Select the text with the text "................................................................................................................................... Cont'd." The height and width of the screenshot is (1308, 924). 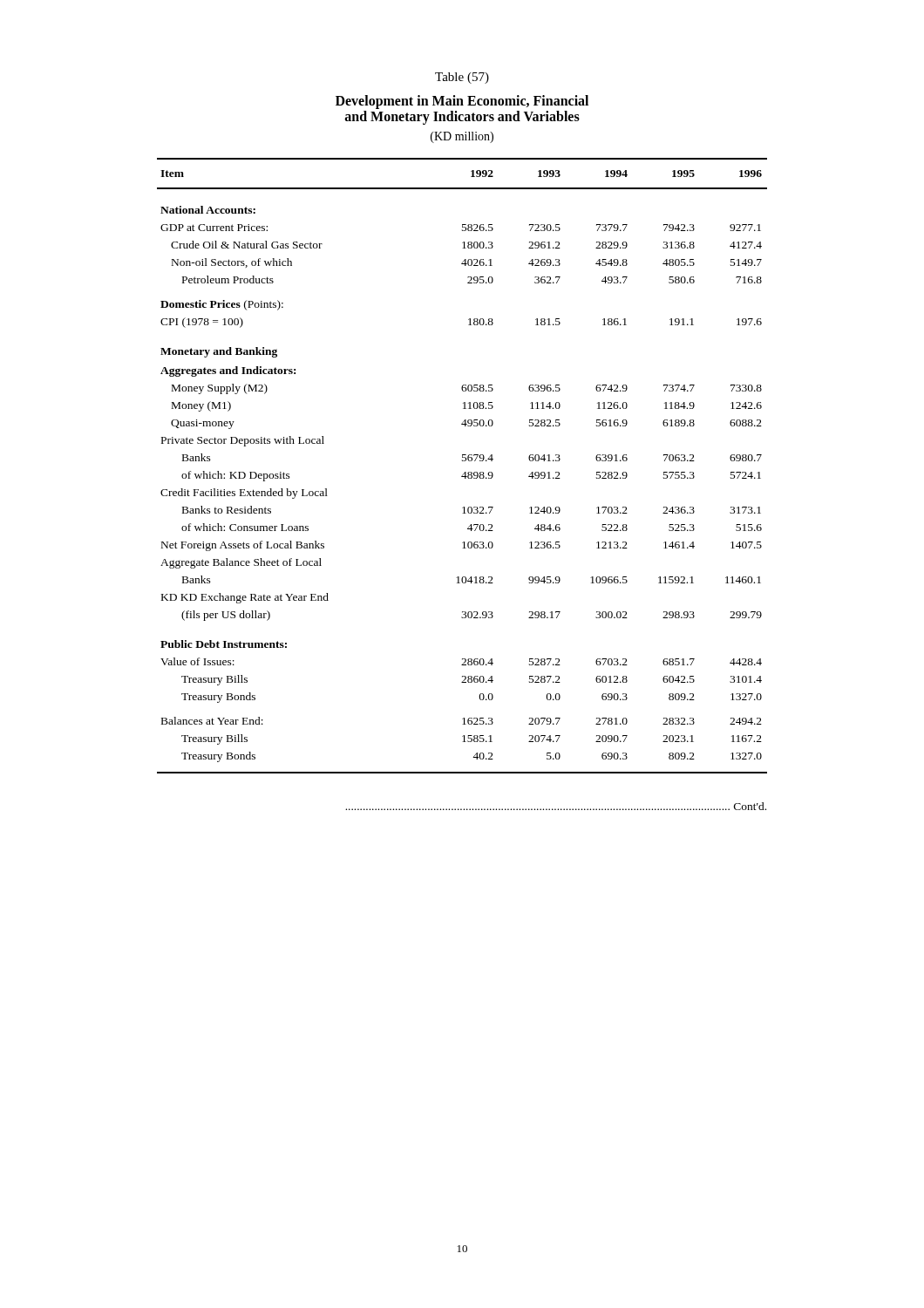pos(556,806)
